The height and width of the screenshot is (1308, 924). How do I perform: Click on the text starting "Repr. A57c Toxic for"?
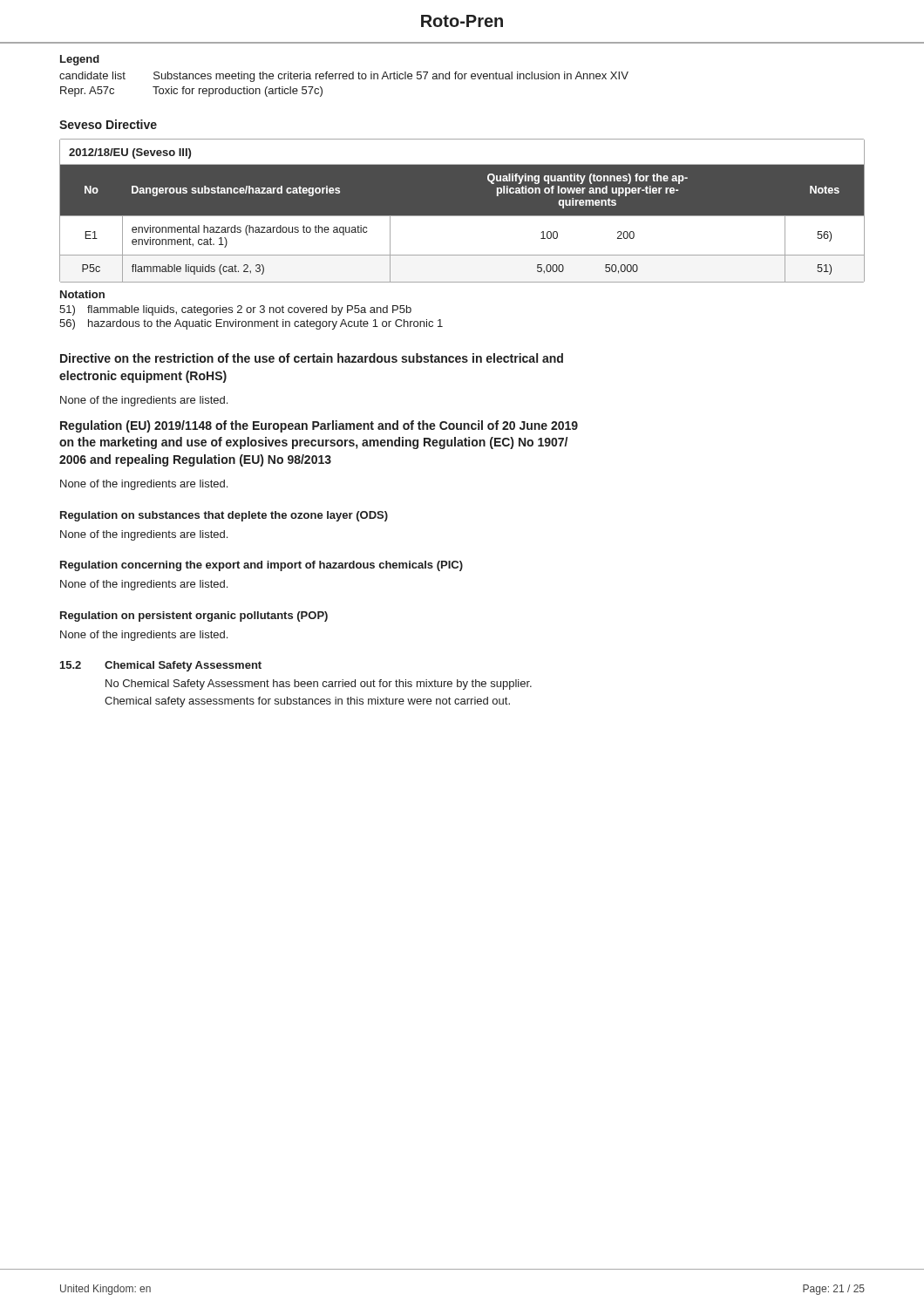pyautogui.click(x=191, y=90)
